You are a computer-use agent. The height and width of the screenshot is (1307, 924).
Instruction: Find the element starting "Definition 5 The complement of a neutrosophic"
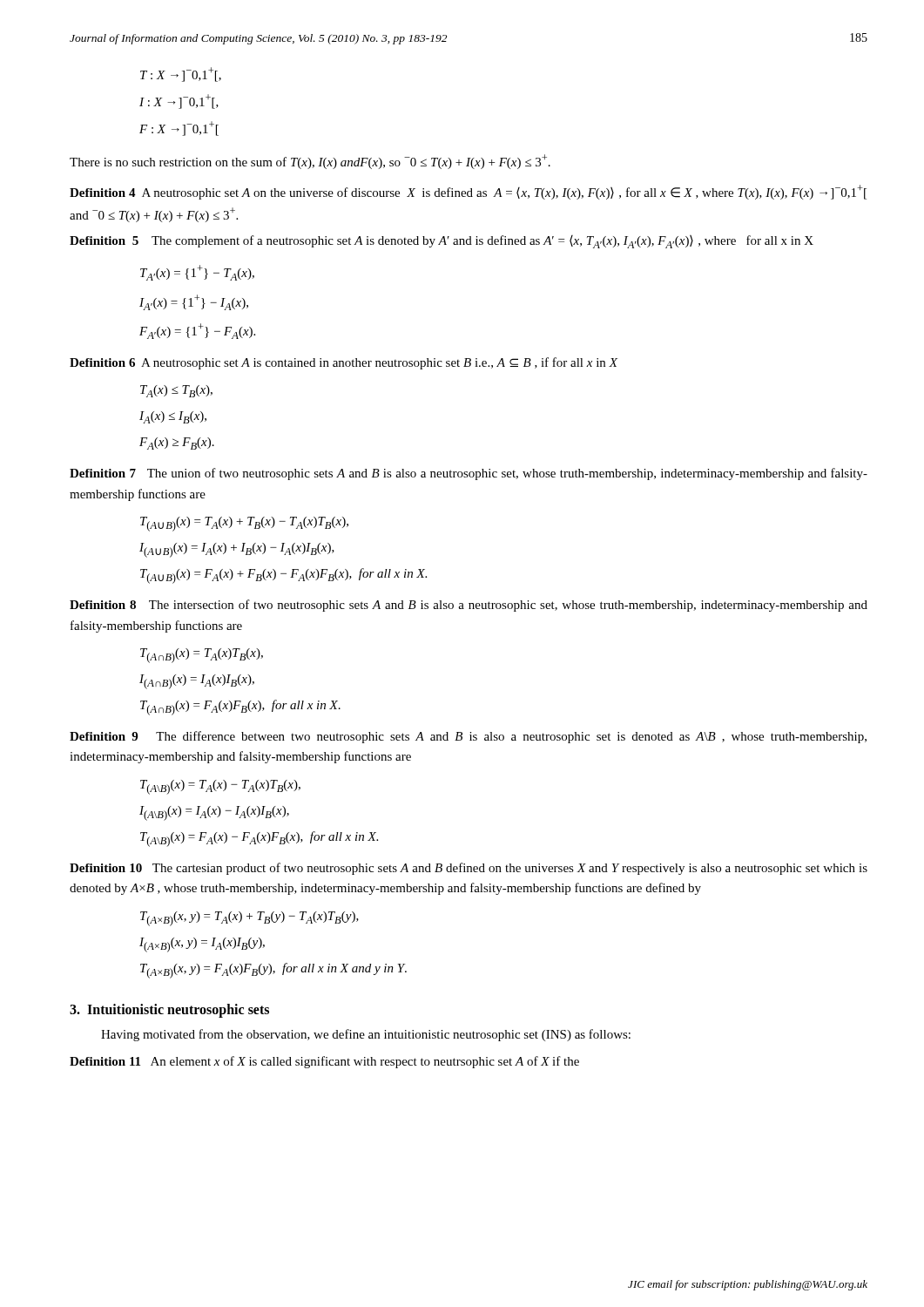coord(469,242)
